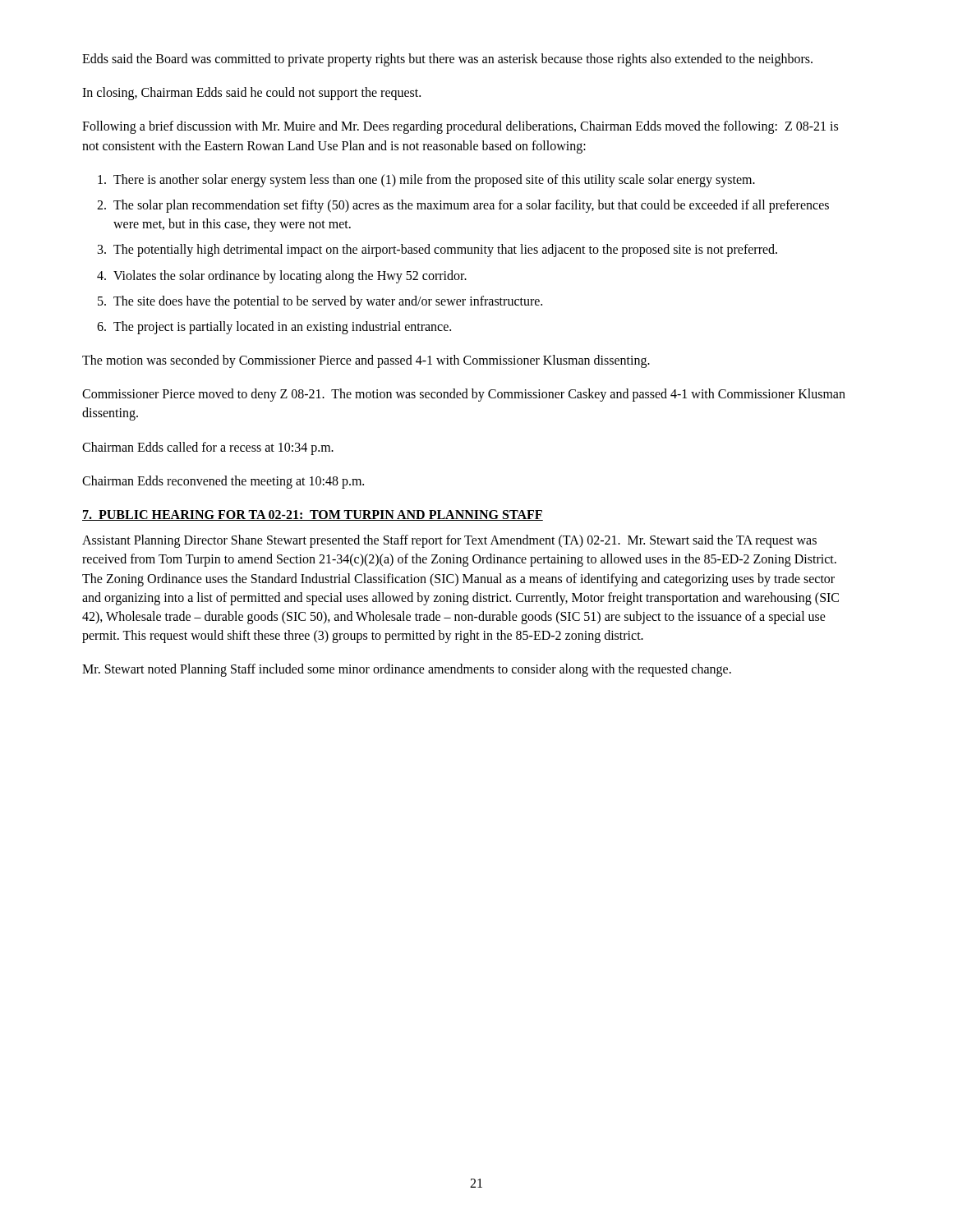Navigate to the region starting "4. Violates the solar ordinance by locating"
This screenshot has height=1232, width=953.
coord(468,275)
